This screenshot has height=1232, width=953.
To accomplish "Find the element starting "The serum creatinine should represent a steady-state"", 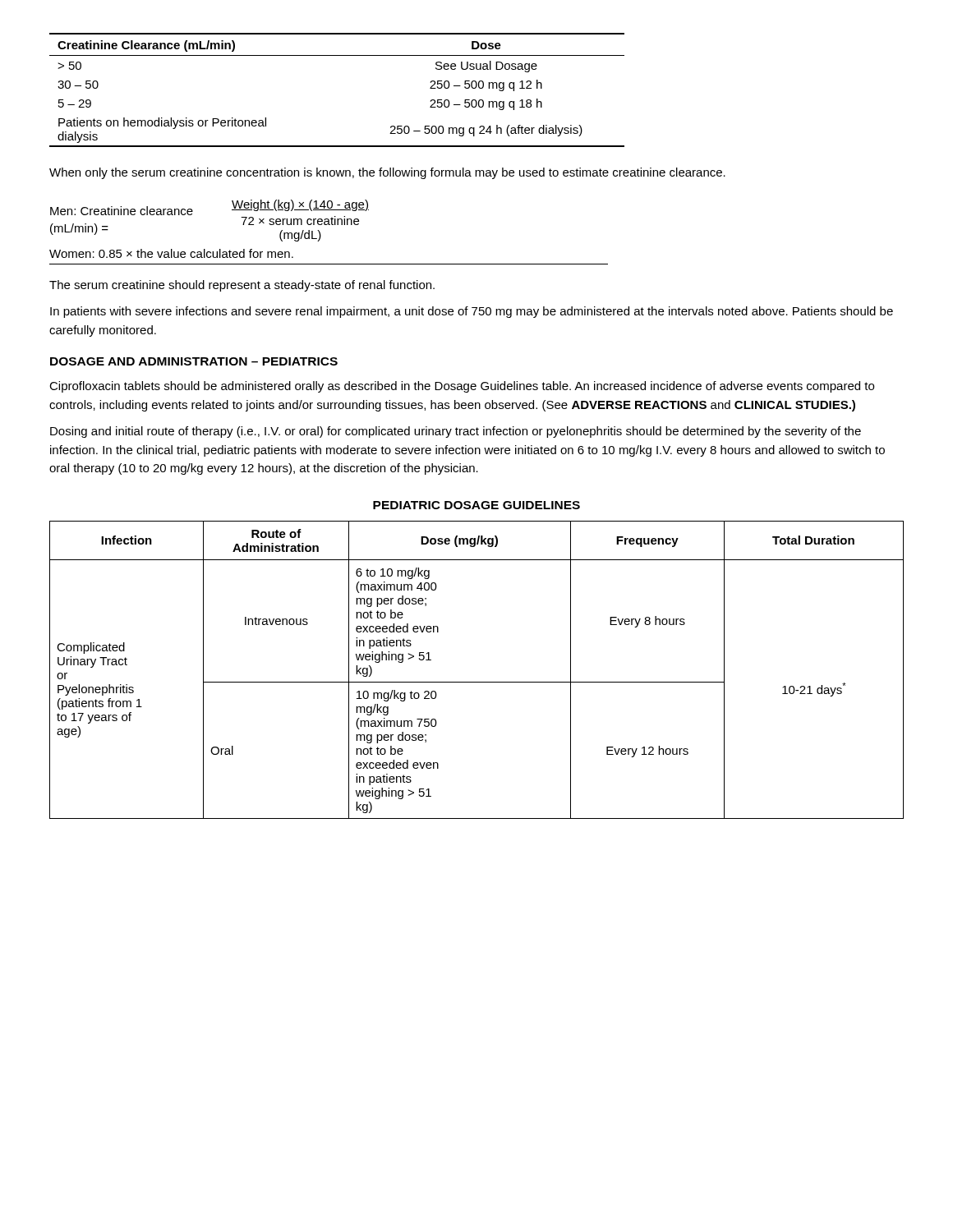I will click(242, 284).
